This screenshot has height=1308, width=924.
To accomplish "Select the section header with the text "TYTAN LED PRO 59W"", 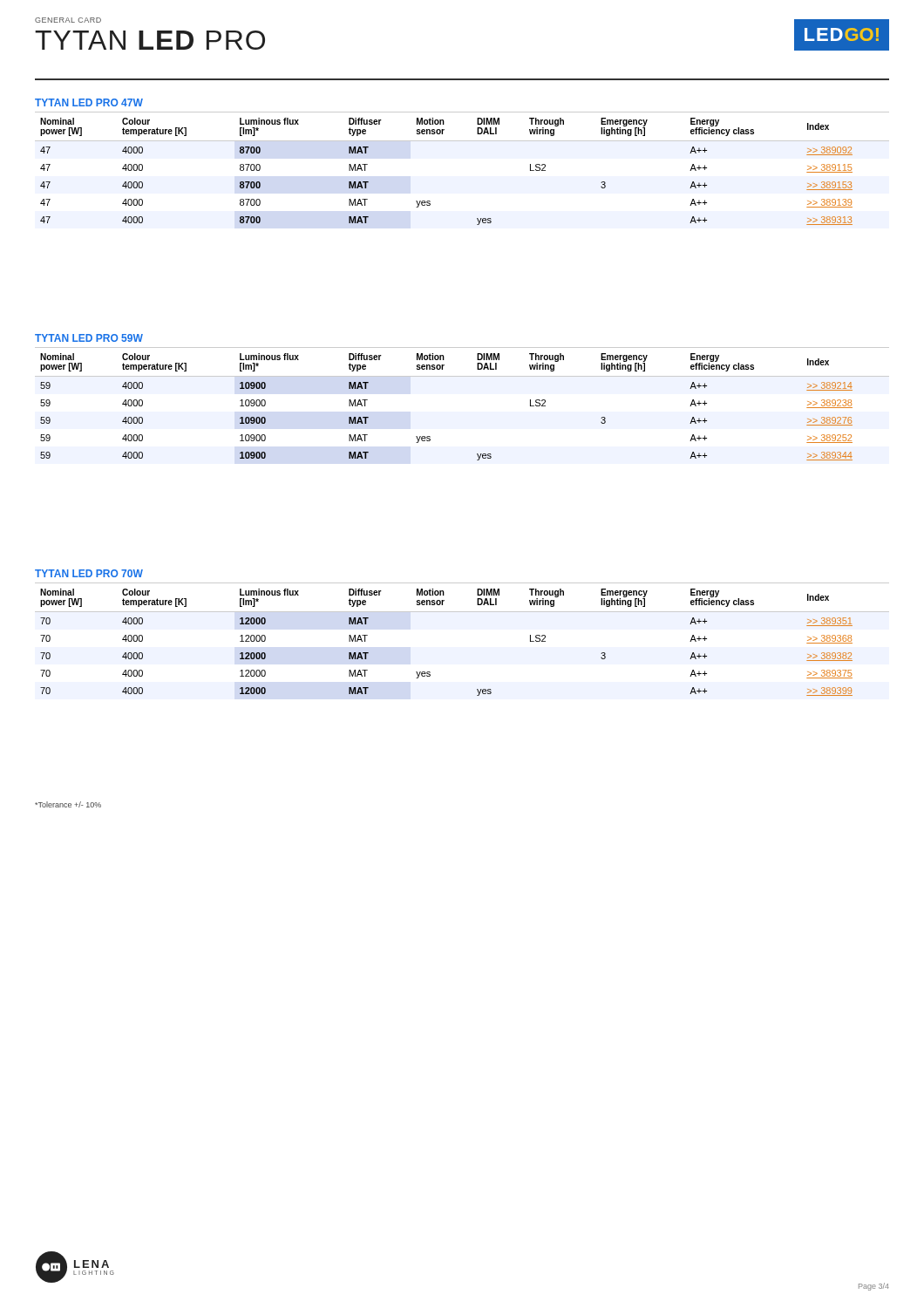I will (x=89, y=338).
